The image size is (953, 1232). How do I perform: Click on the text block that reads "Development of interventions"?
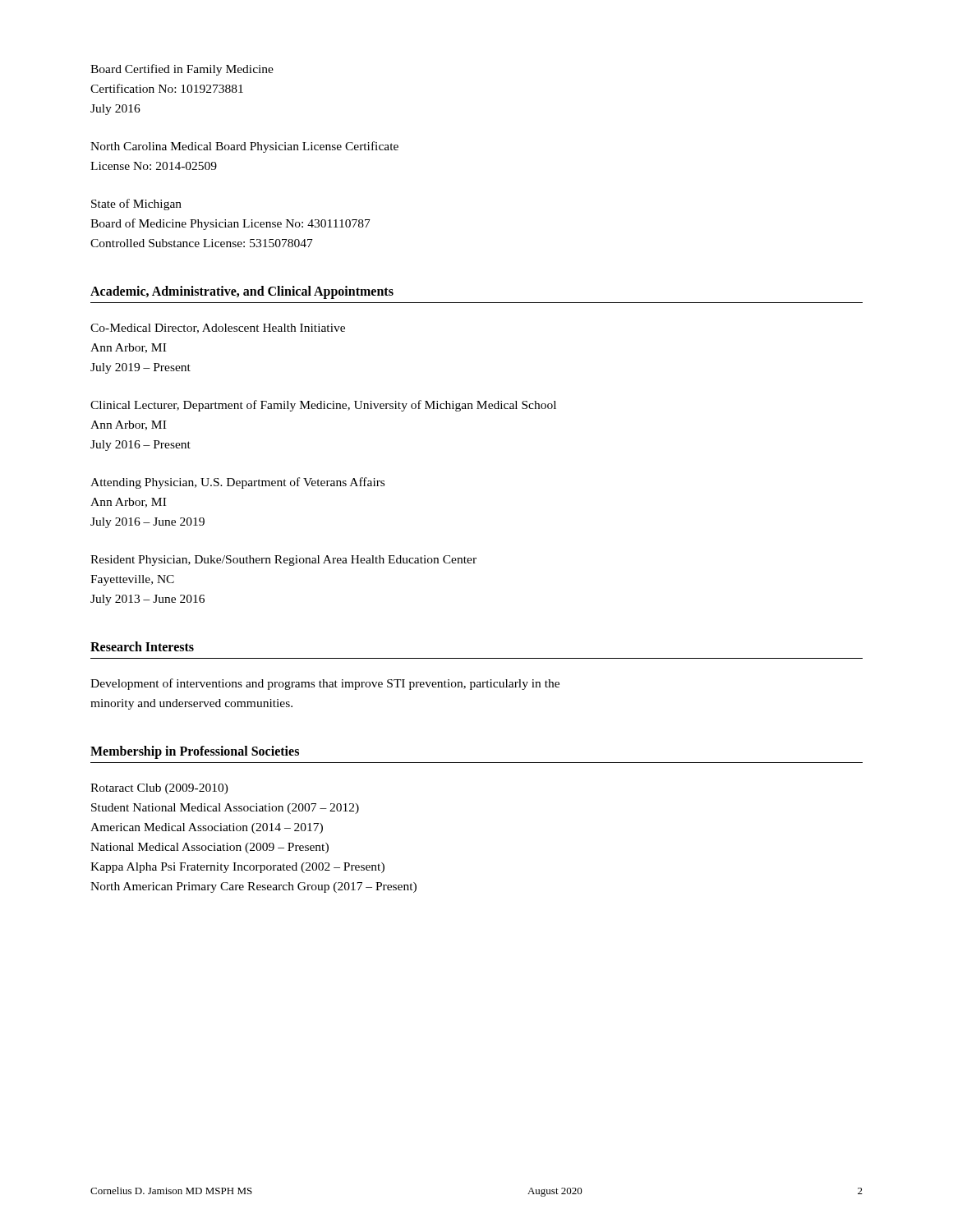pos(325,693)
